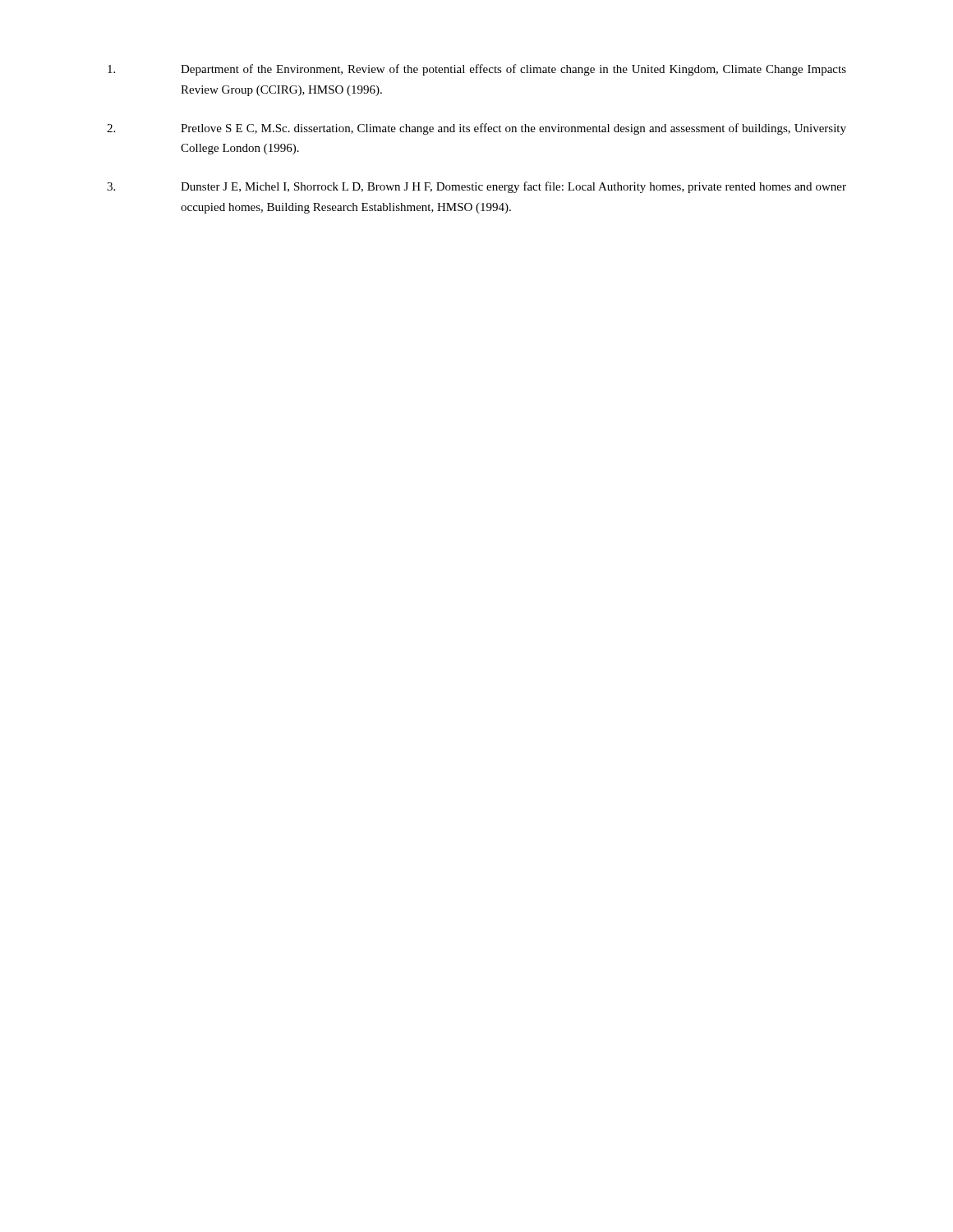The image size is (953, 1232).
Task: Select the text starting "Department of the Environment, Review of"
Action: pos(476,79)
